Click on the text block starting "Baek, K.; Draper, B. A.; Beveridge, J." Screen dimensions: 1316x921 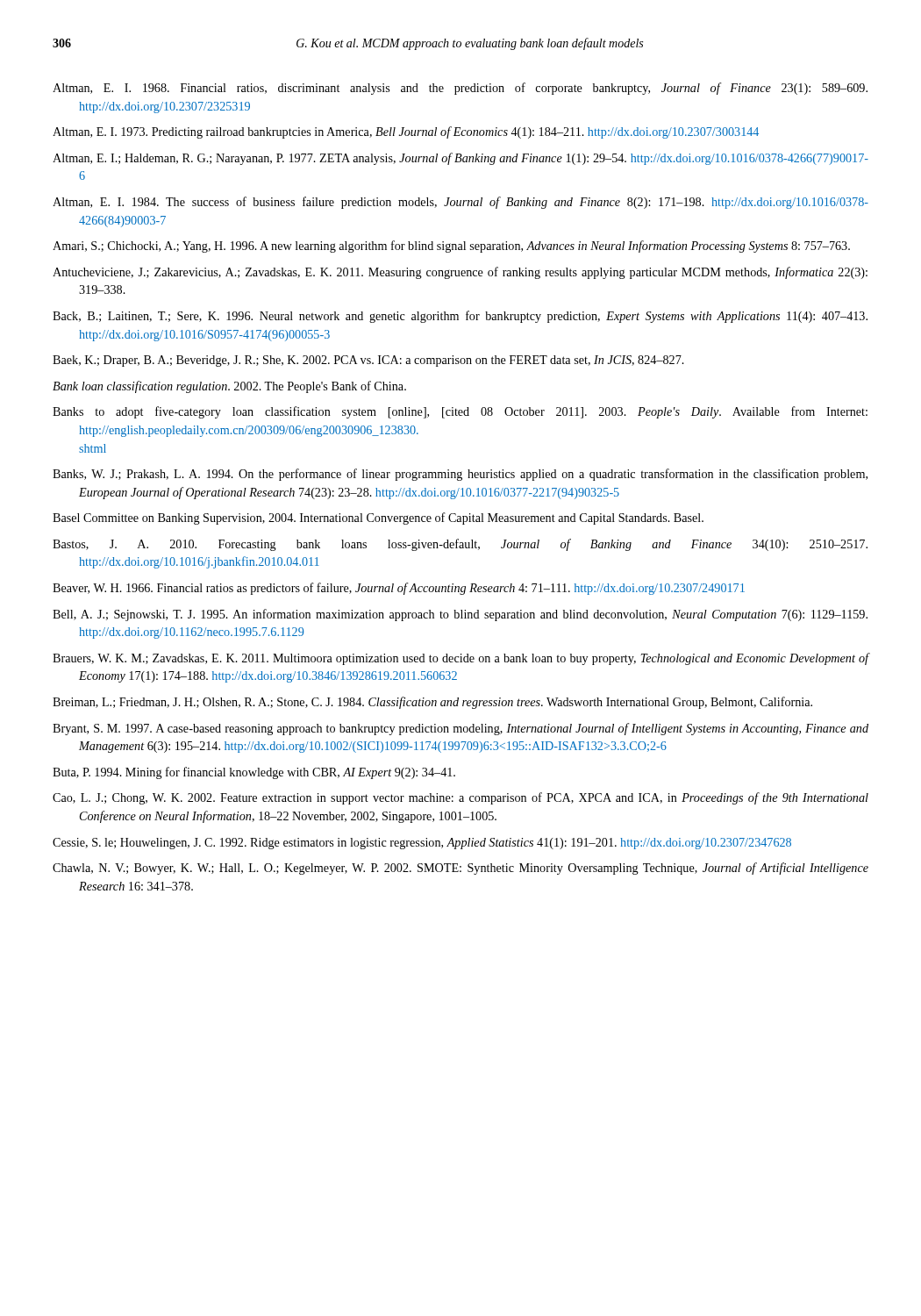click(x=460, y=360)
